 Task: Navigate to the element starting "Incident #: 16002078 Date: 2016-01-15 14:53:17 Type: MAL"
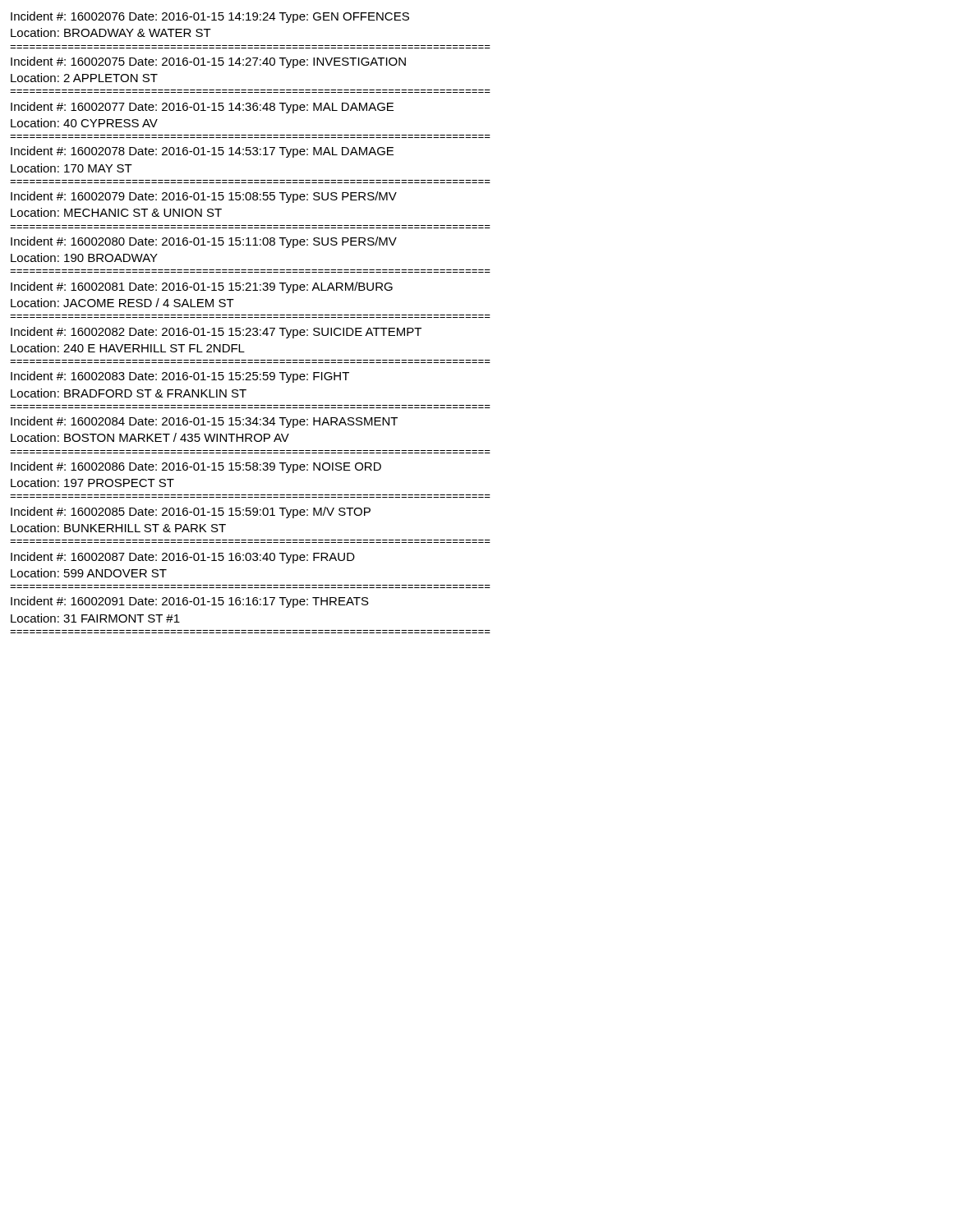(202, 152)
